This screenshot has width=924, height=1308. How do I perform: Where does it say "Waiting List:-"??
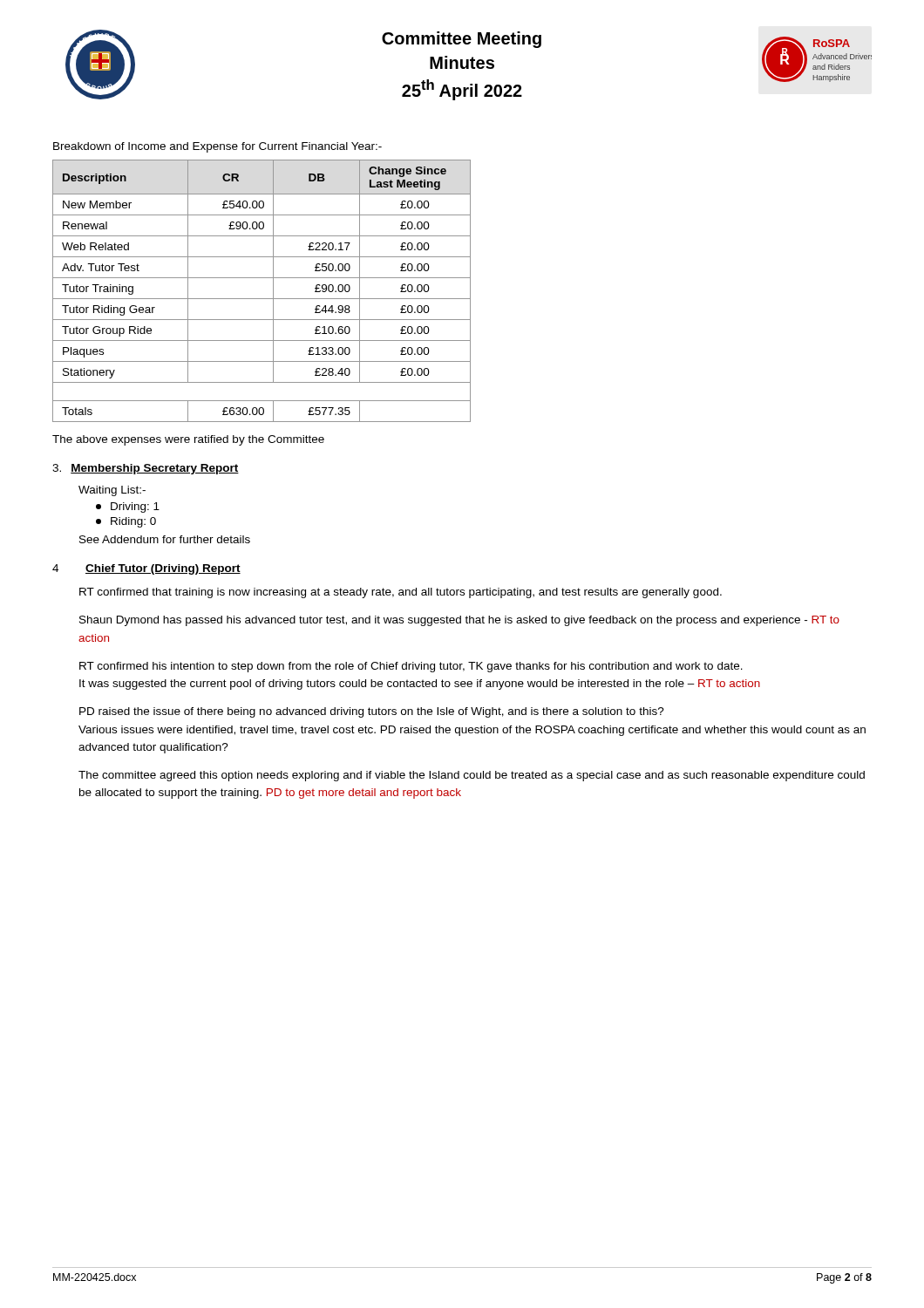point(112,490)
